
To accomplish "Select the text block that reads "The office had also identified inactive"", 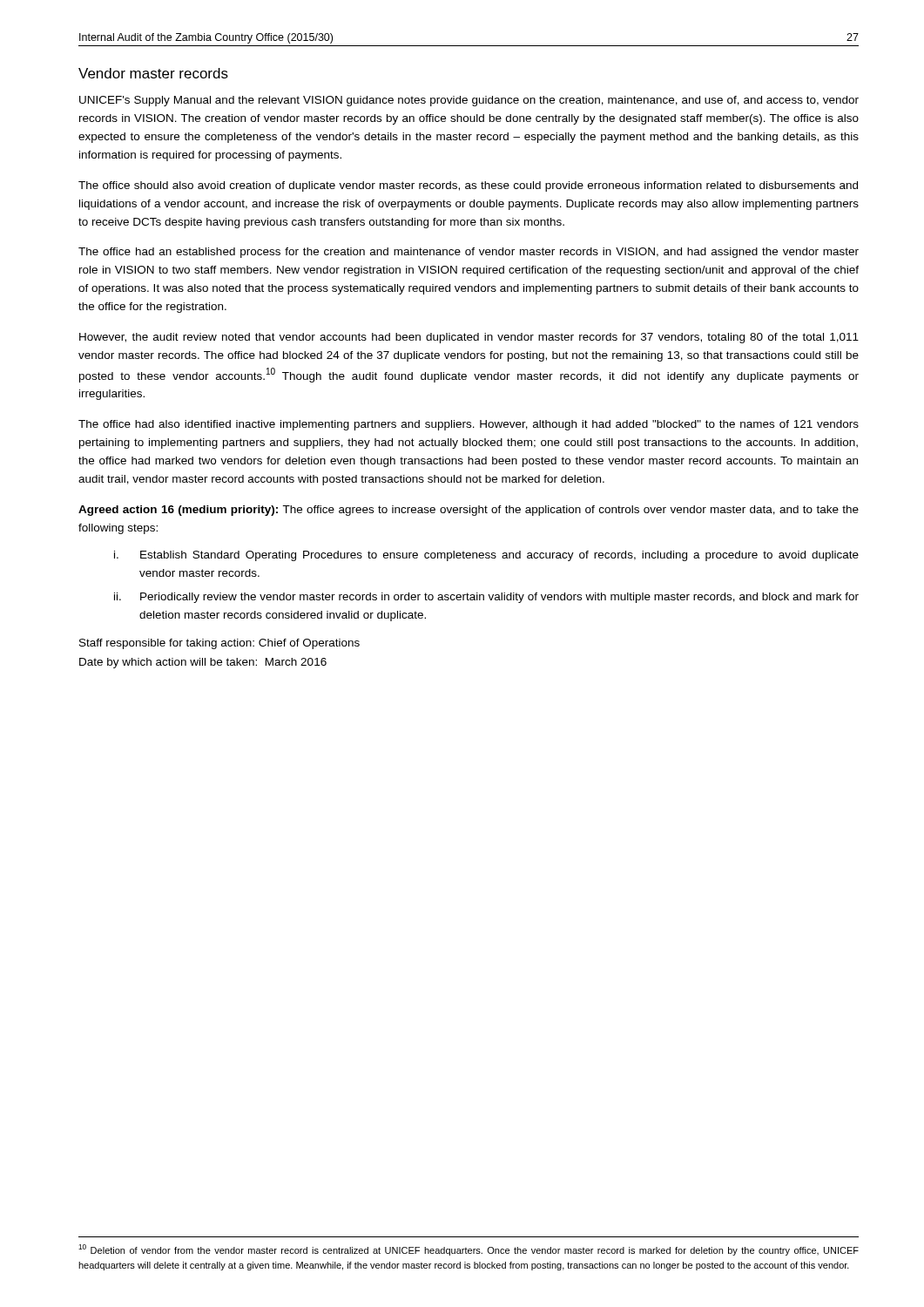I will point(469,452).
